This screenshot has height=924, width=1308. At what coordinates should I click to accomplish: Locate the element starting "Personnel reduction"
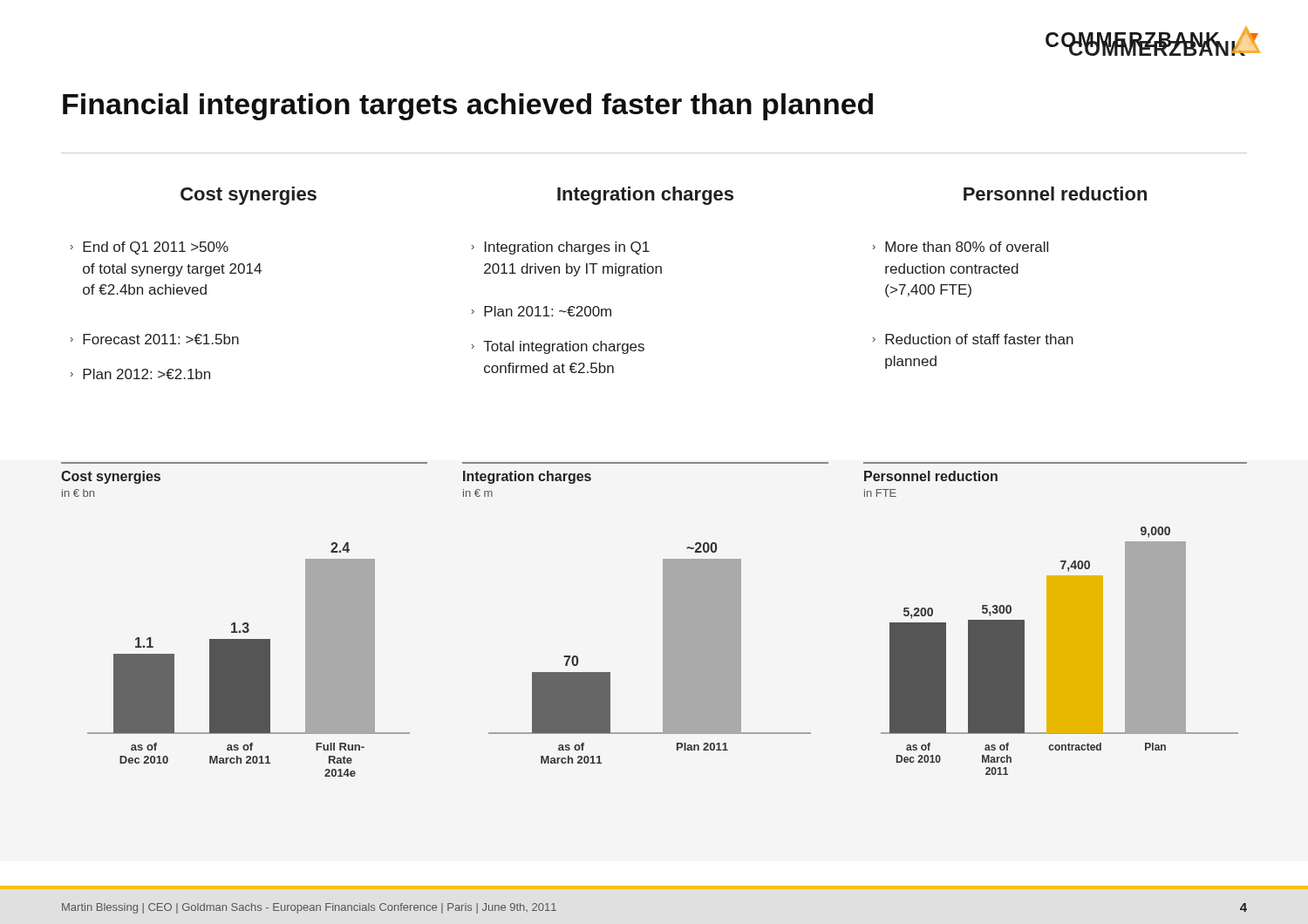[1055, 194]
